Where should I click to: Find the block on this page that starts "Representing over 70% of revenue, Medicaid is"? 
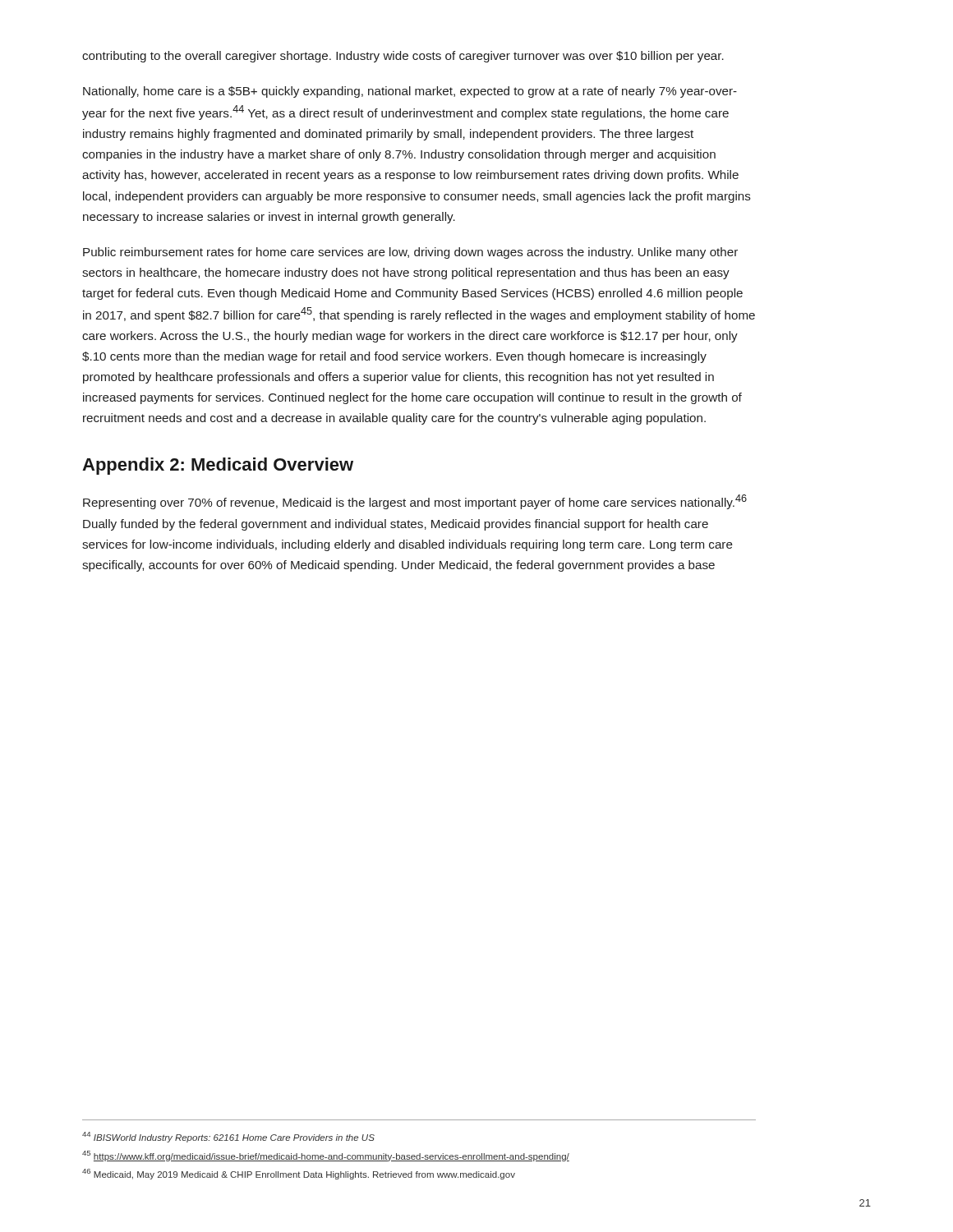click(x=414, y=532)
